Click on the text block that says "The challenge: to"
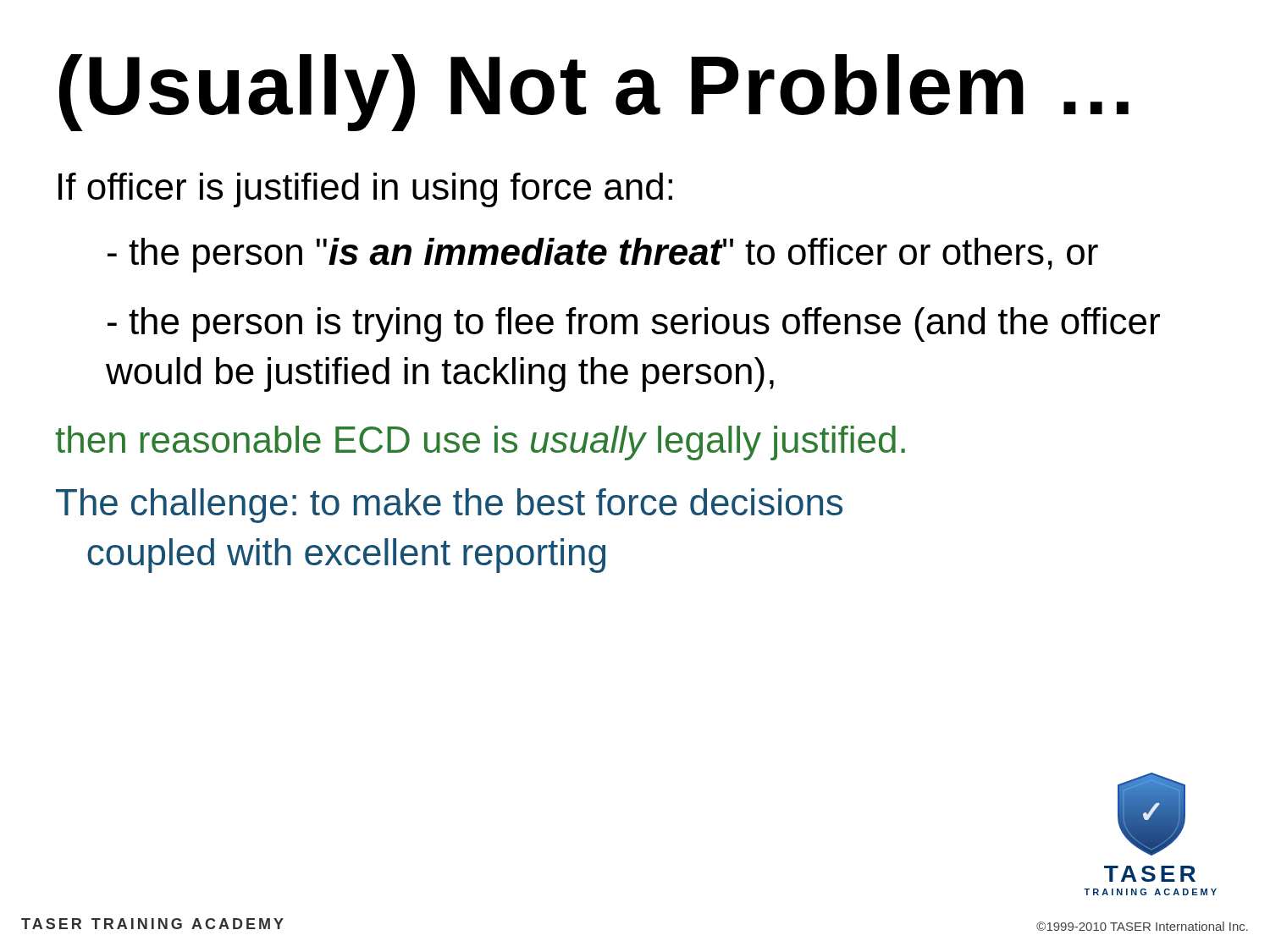The image size is (1270, 952). click(450, 527)
